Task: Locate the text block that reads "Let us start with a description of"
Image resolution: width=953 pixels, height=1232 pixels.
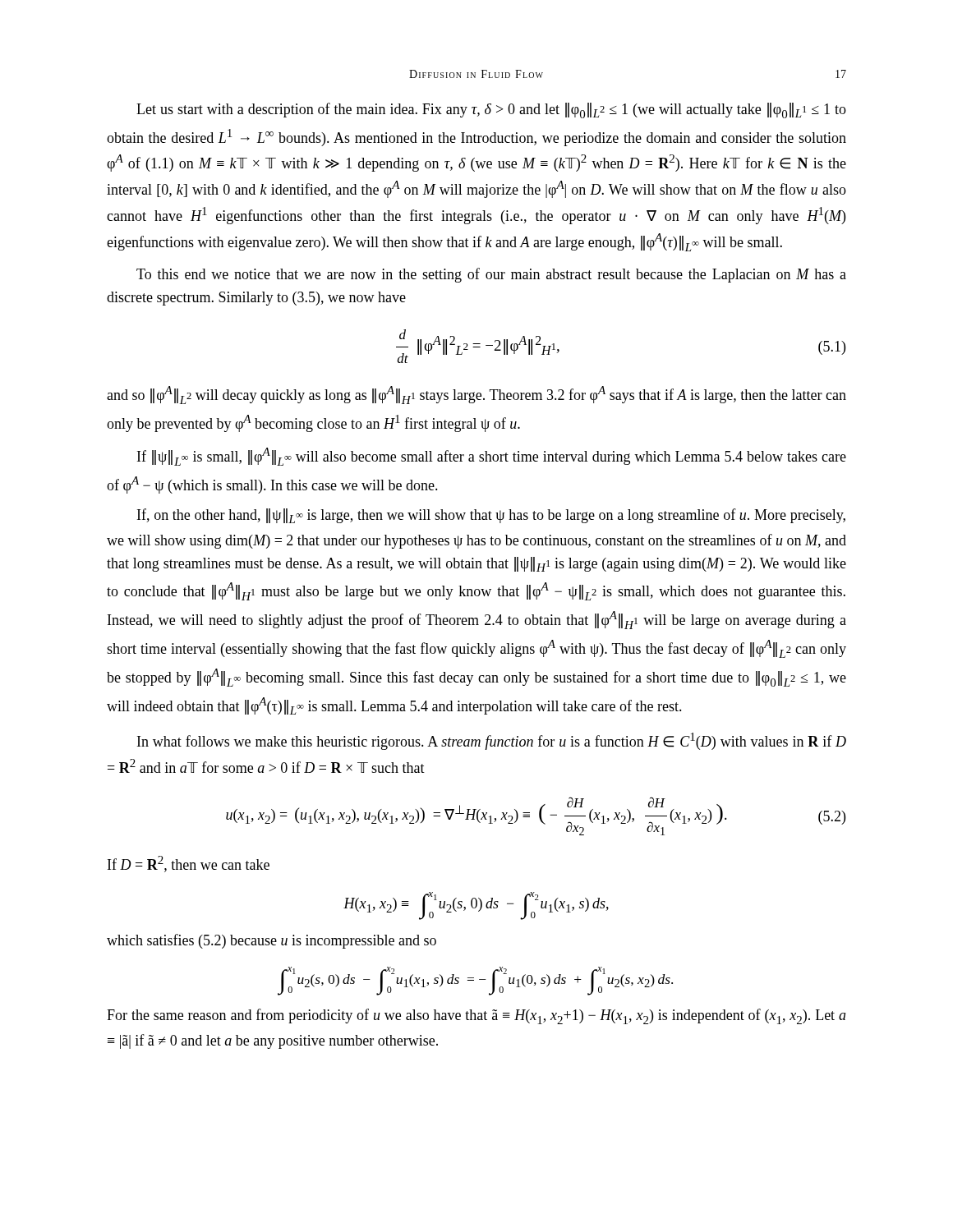Action: pos(476,177)
